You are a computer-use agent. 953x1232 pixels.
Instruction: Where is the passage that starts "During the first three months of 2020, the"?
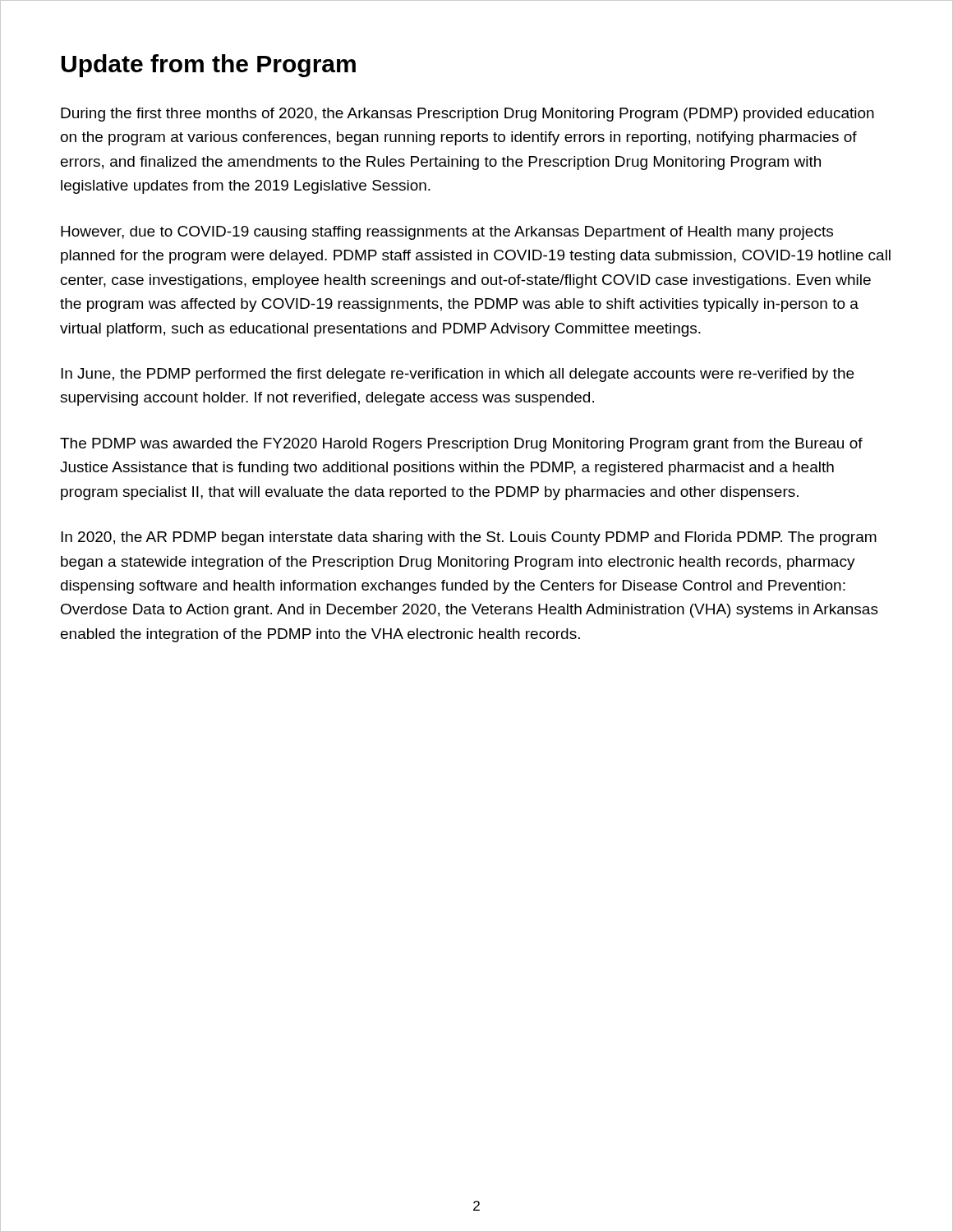(x=467, y=149)
